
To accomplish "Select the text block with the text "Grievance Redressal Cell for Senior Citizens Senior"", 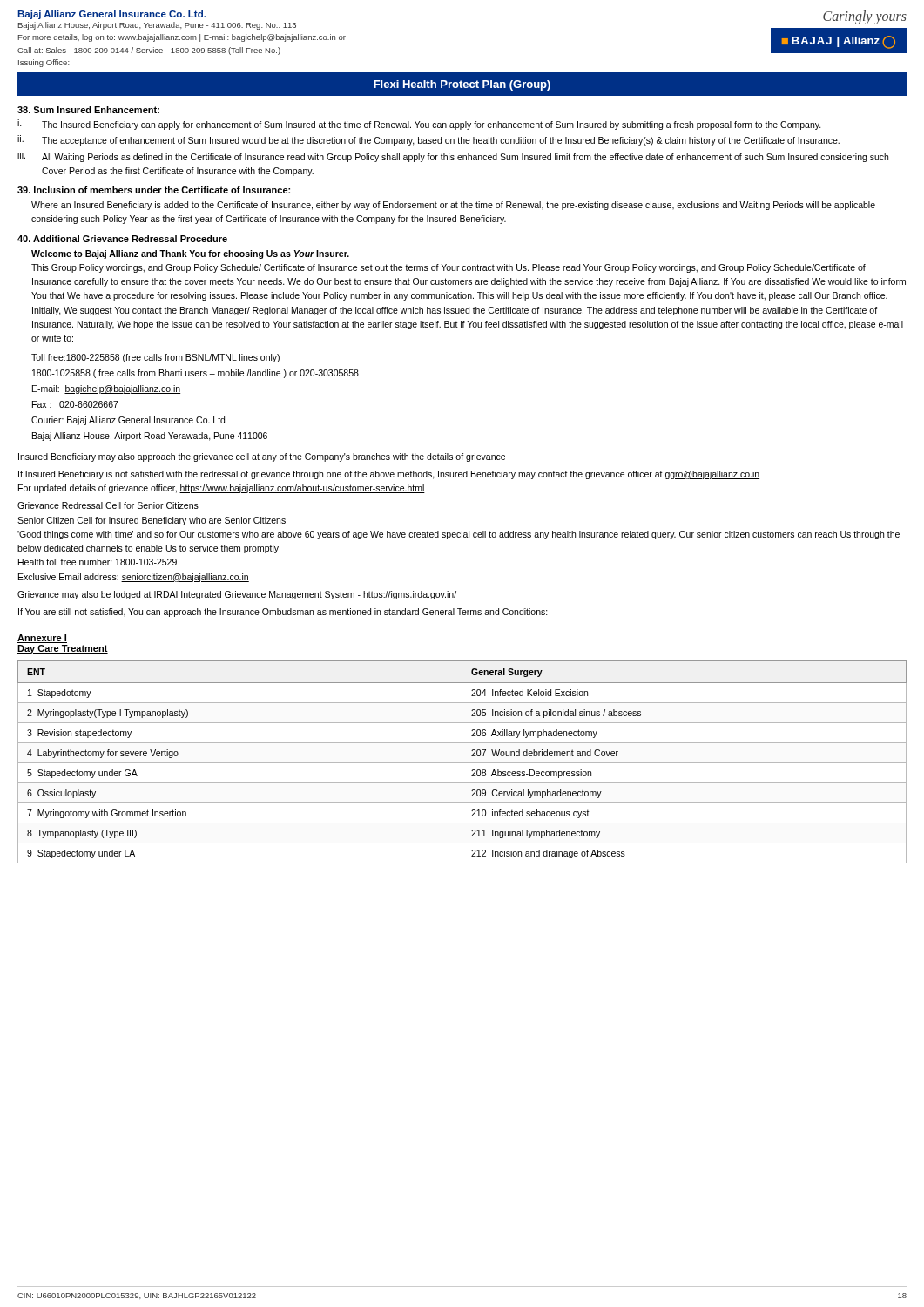I will [459, 541].
